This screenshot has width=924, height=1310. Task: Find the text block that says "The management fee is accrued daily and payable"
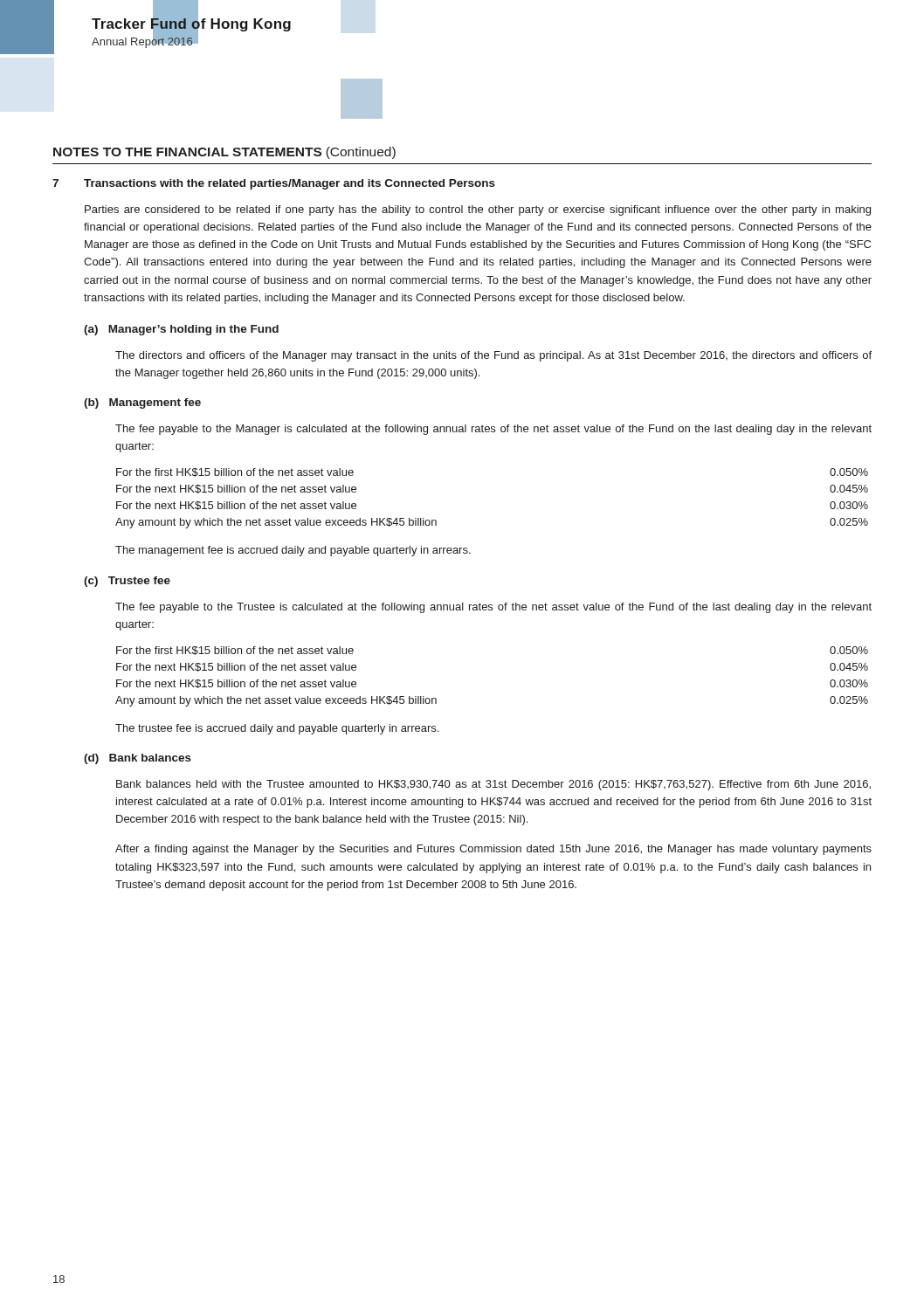293,551
